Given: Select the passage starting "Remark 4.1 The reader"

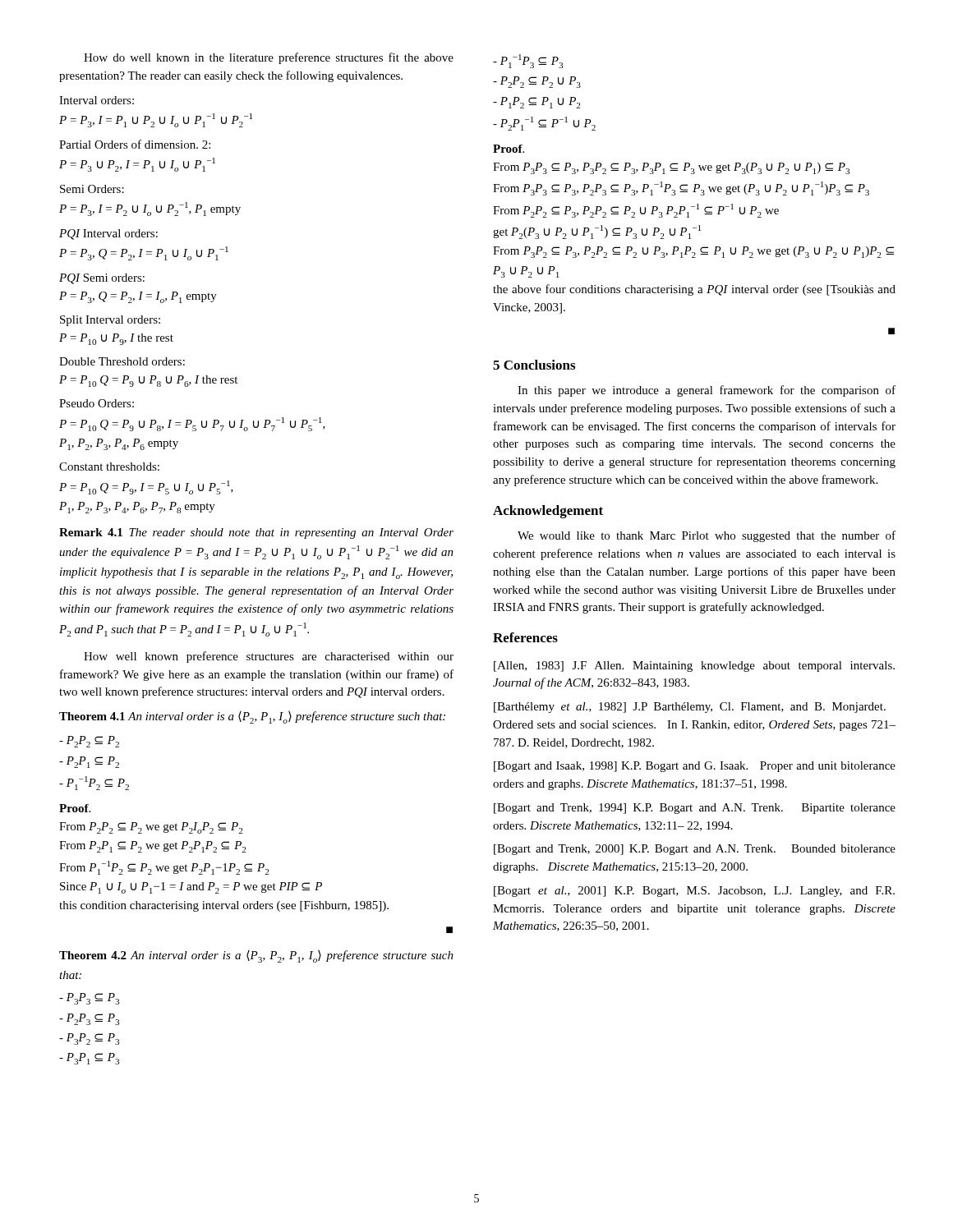Looking at the screenshot, I should [256, 582].
